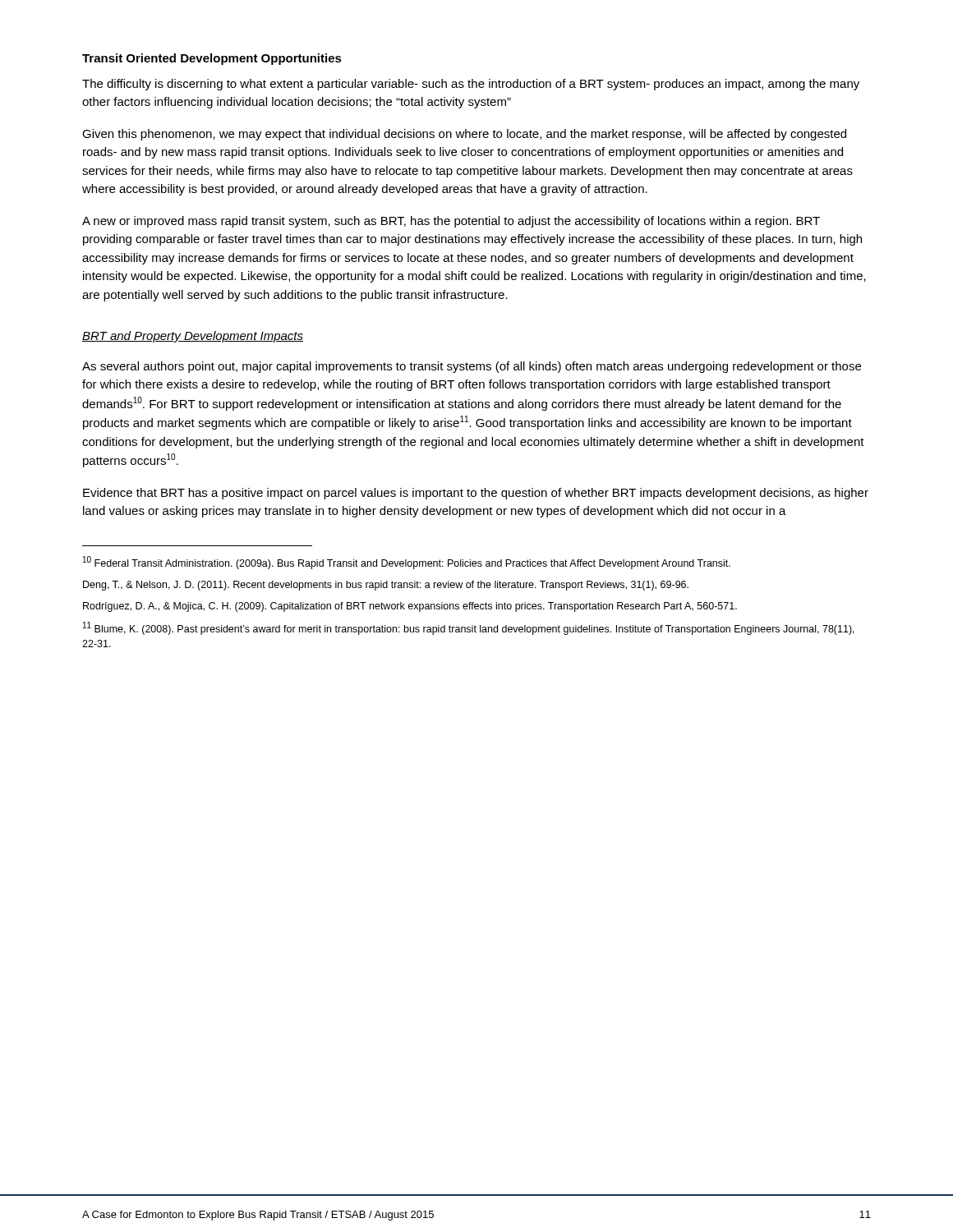The width and height of the screenshot is (953, 1232).
Task: Find "Transit Oriented Development Opportunities" on this page
Action: pos(212,59)
